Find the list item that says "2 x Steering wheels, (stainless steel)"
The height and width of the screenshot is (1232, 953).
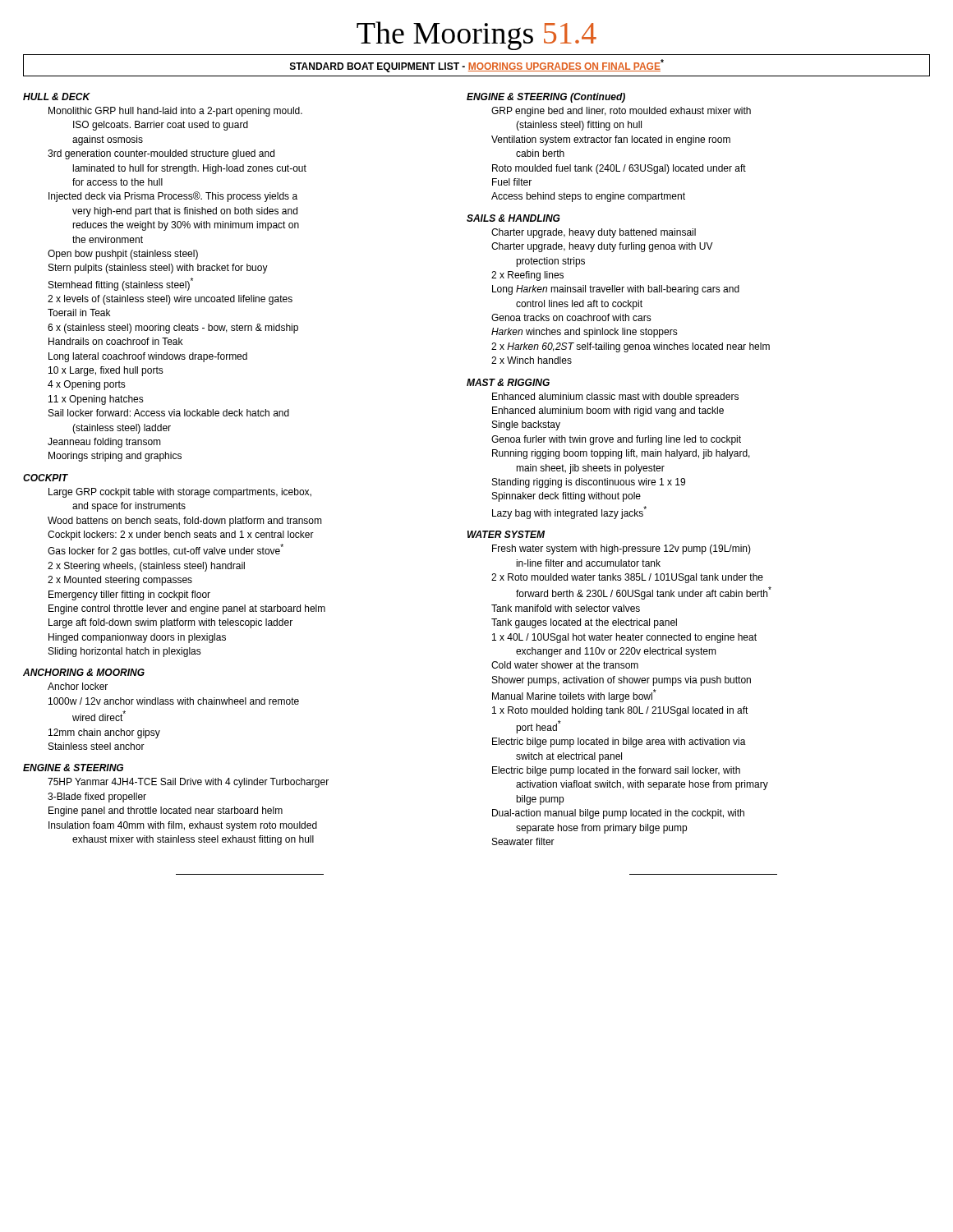click(x=234, y=566)
